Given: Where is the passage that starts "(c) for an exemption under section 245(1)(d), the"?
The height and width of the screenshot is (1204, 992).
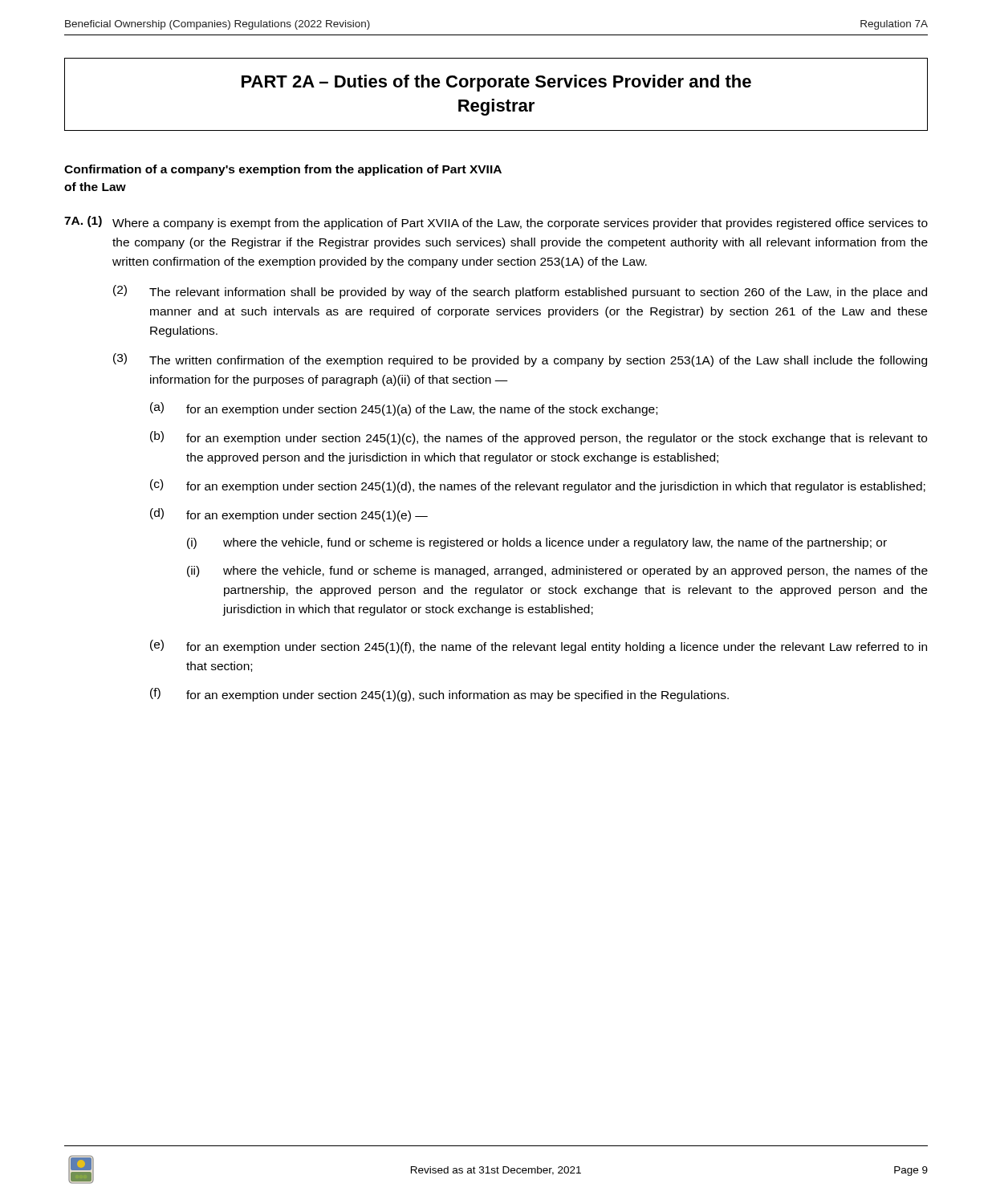Looking at the screenshot, I should pos(539,487).
